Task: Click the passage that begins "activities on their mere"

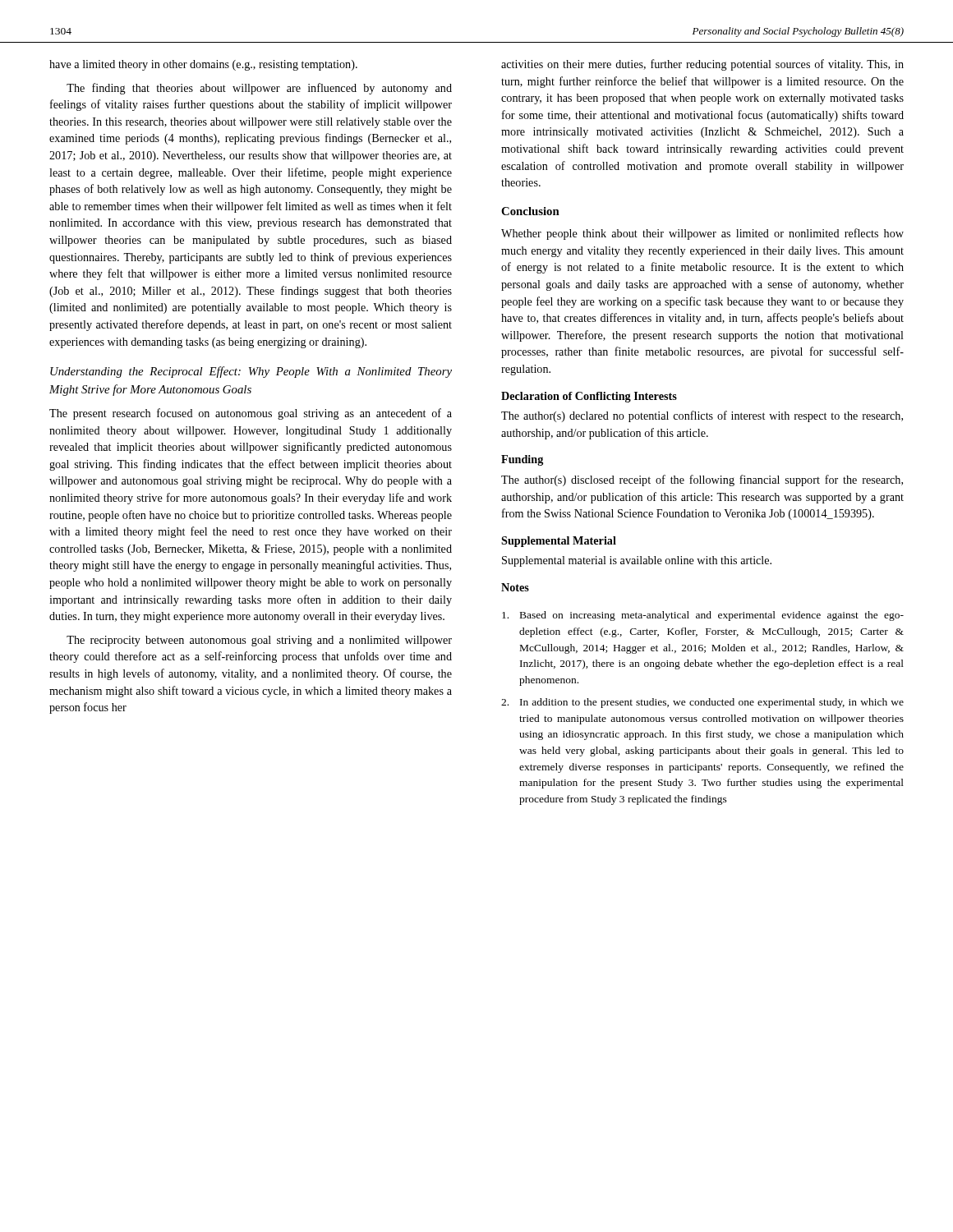Action: pyautogui.click(x=702, y=124)
